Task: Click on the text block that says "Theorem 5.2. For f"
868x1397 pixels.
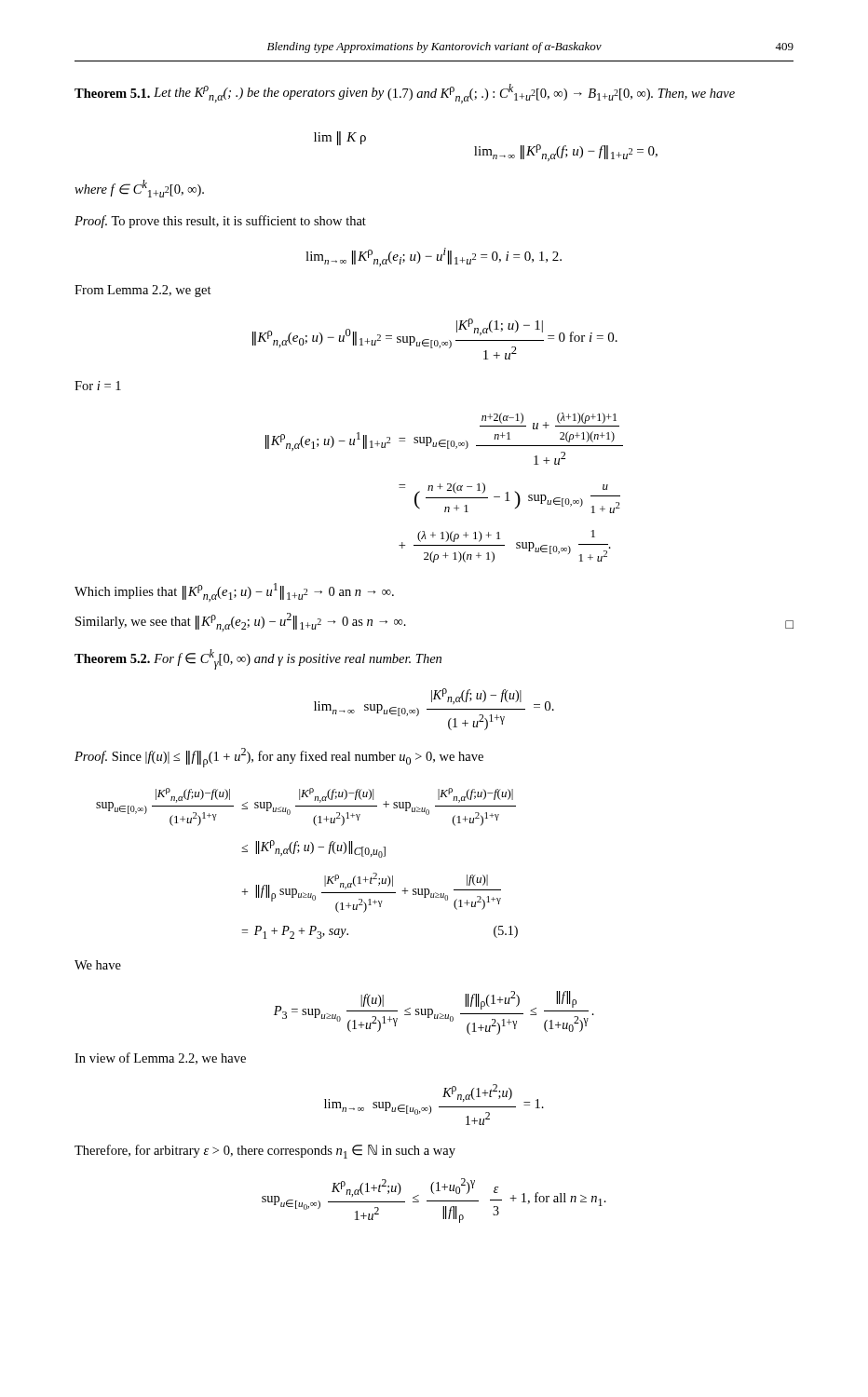Action: pyautogui.click(x=258, y=658)
